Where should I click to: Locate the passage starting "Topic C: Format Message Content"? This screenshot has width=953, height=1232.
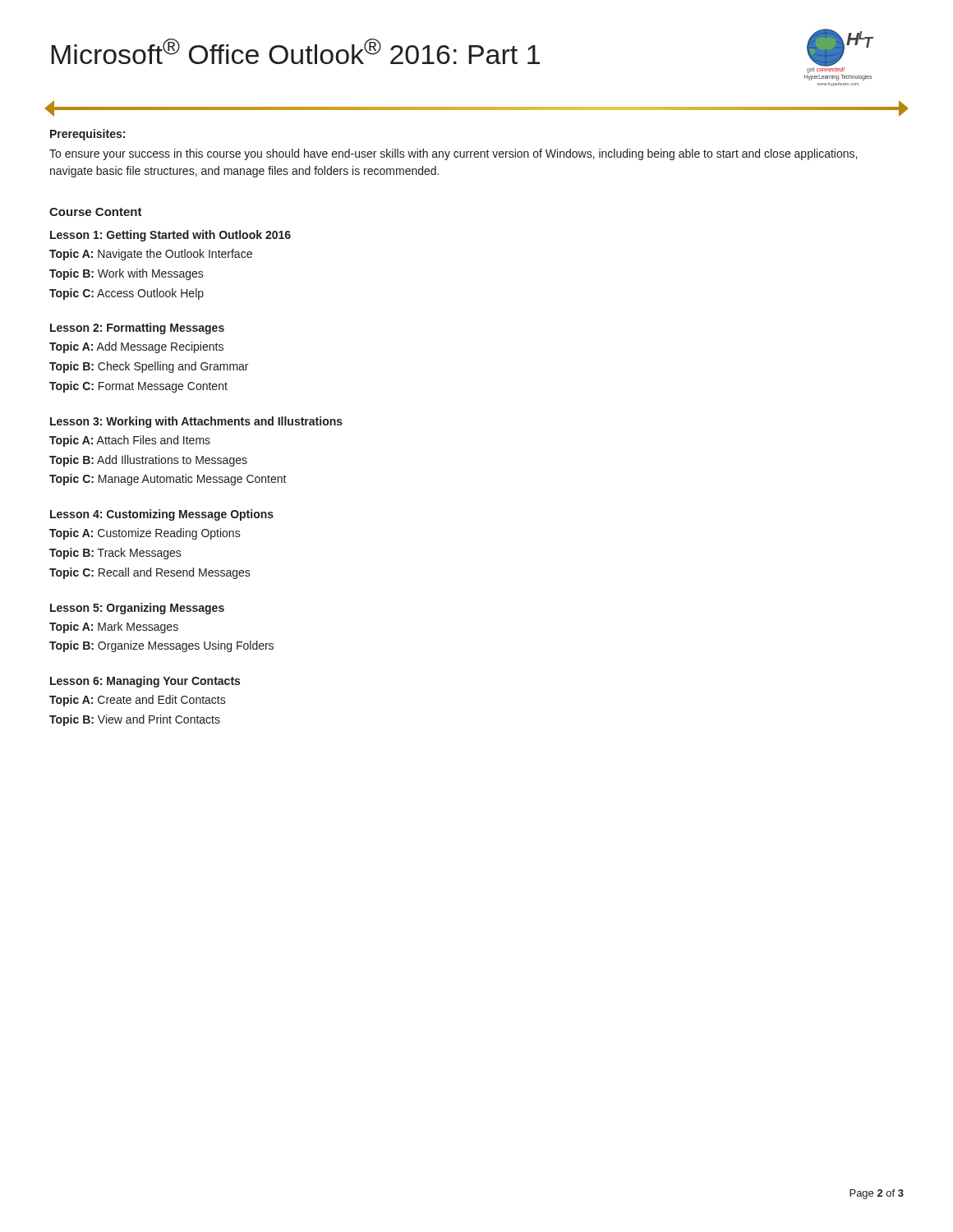pos(138,386)
